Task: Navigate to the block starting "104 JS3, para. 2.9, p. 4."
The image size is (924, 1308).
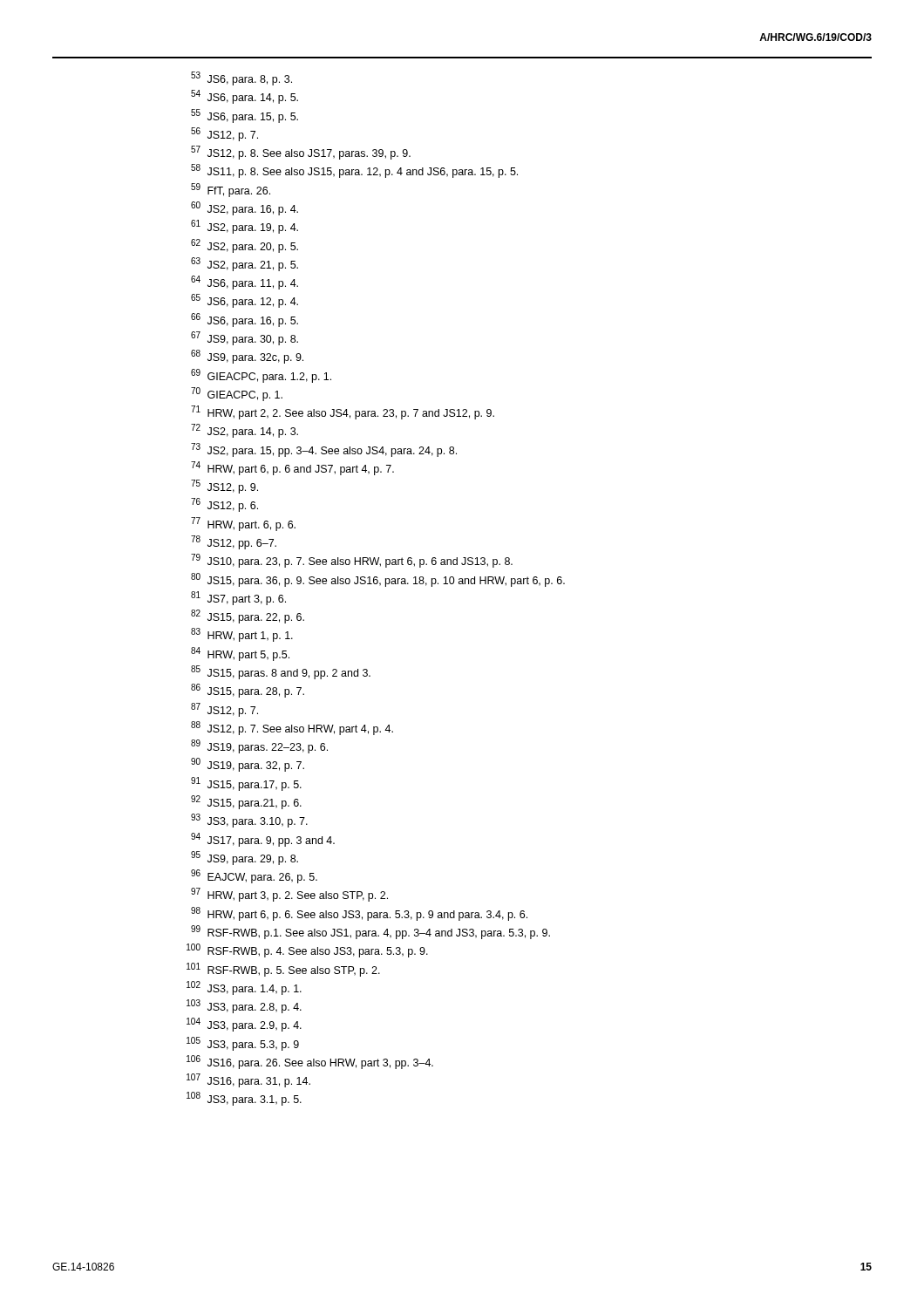Action: (x=238, y=1024)
